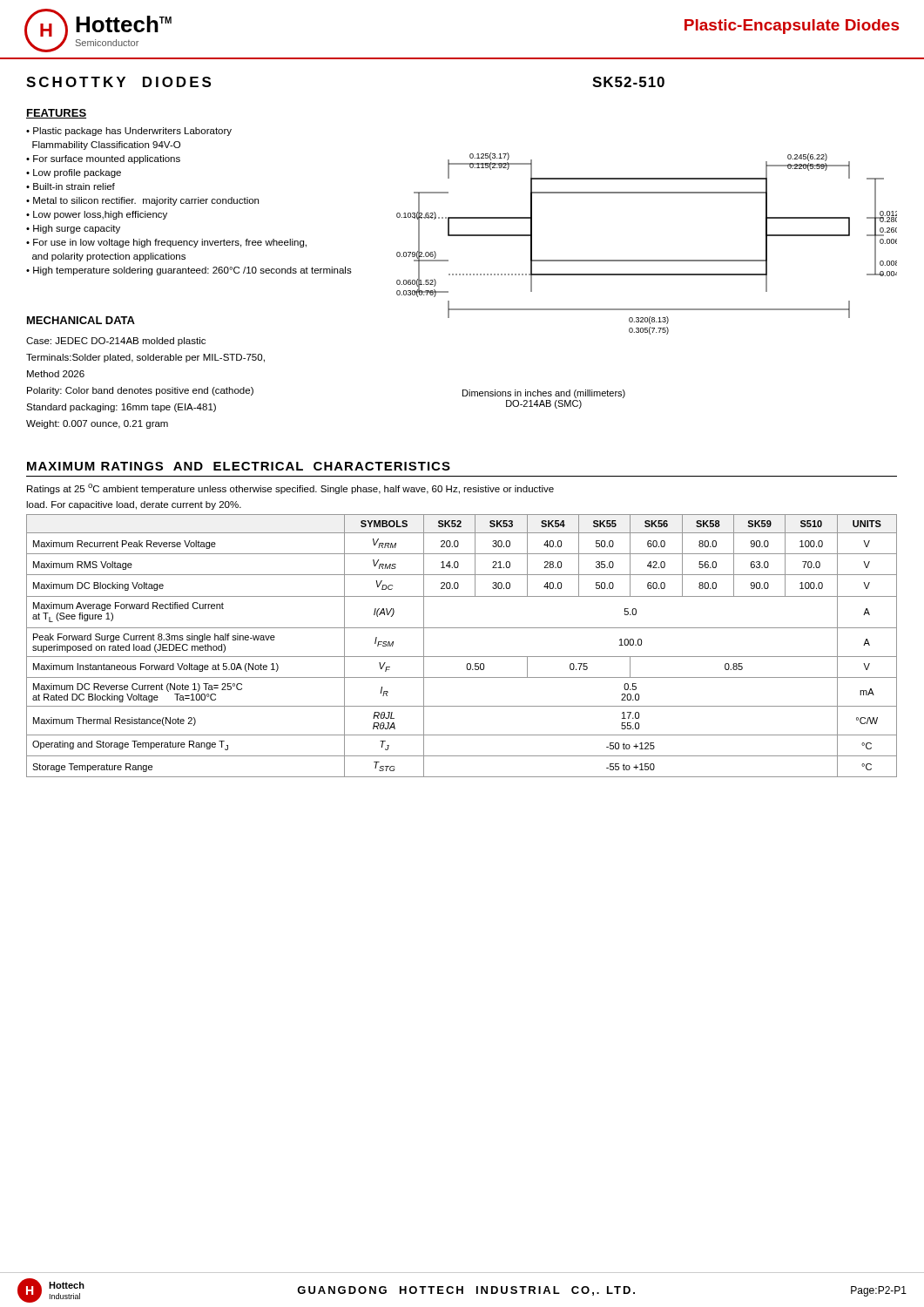924x1307 pixels.
Task: Locate the title containing "SCHOTTKY DIODES"
Action: coord(120,82)
